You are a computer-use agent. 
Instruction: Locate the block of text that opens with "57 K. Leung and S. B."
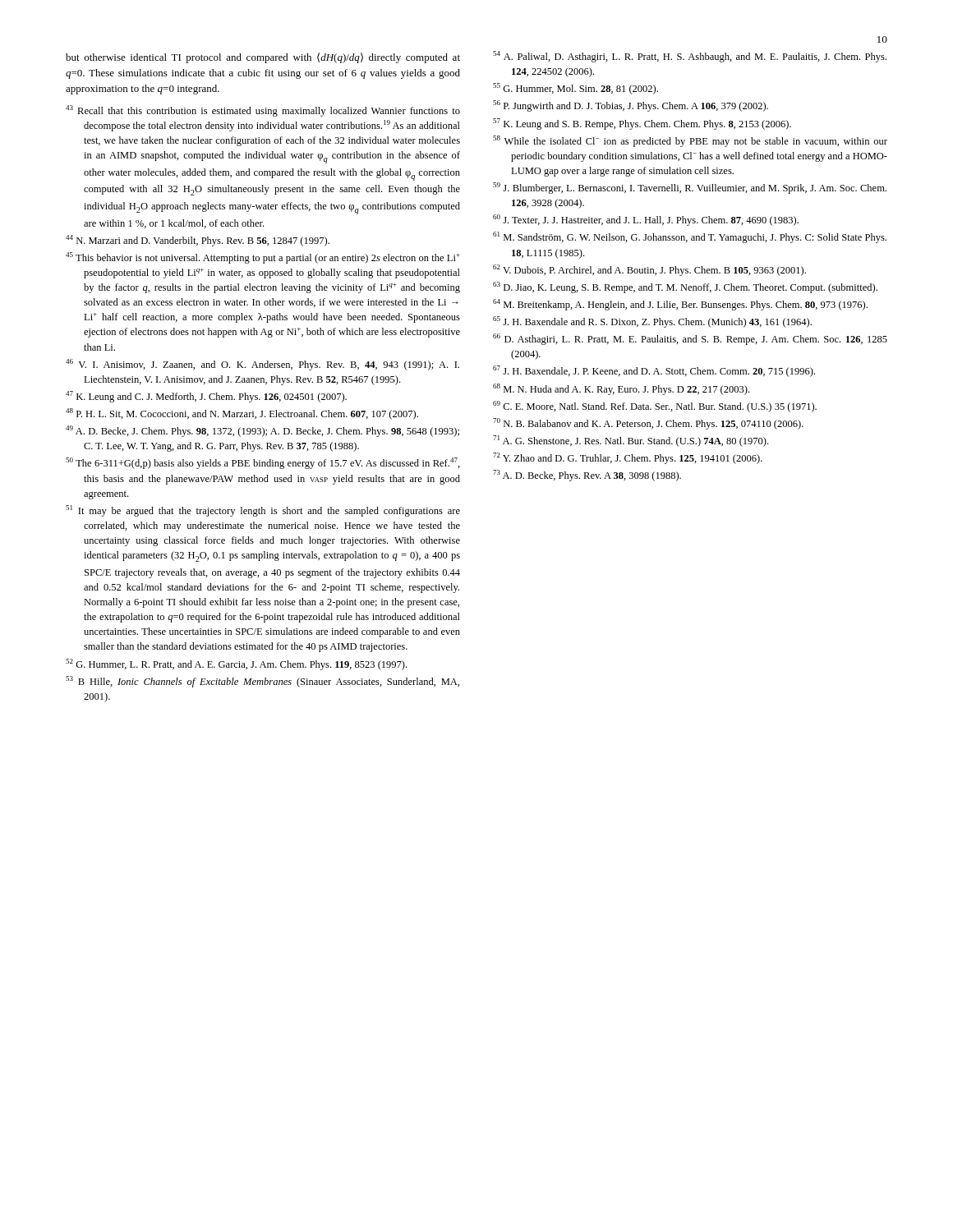642,123
